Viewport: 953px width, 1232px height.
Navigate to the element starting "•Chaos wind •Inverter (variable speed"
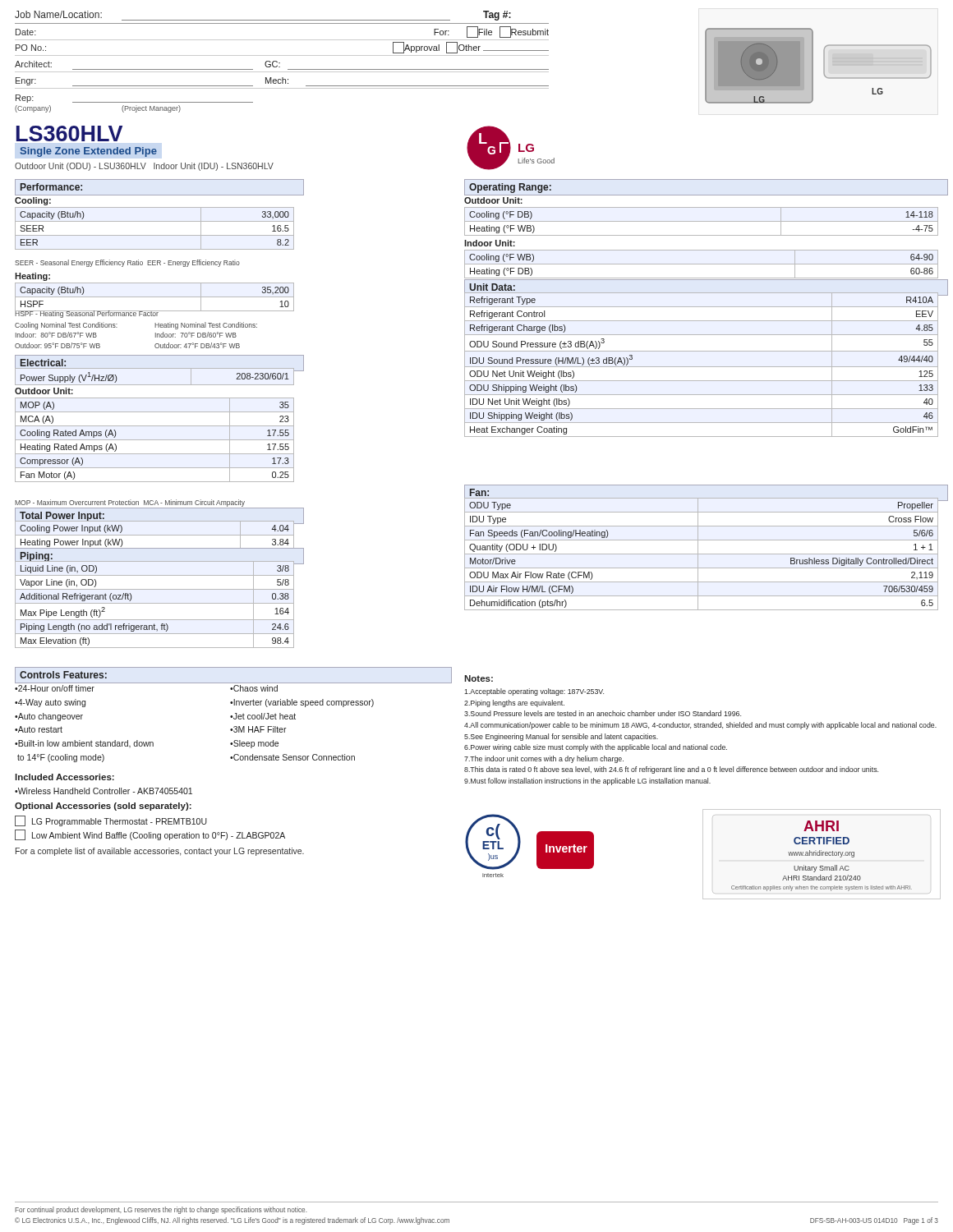click(x=254, y=688)
